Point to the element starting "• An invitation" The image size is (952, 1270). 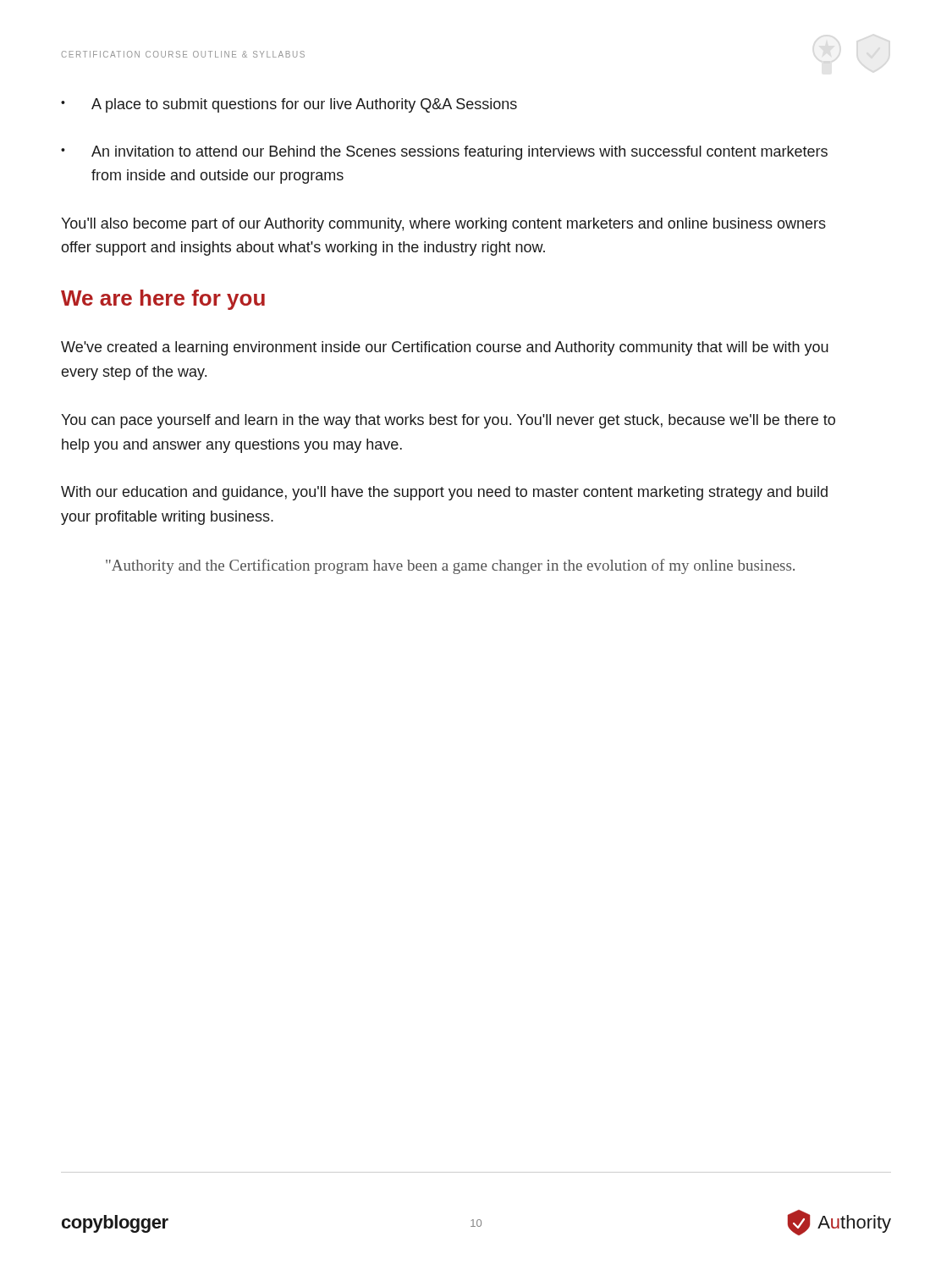coord(460,164)
